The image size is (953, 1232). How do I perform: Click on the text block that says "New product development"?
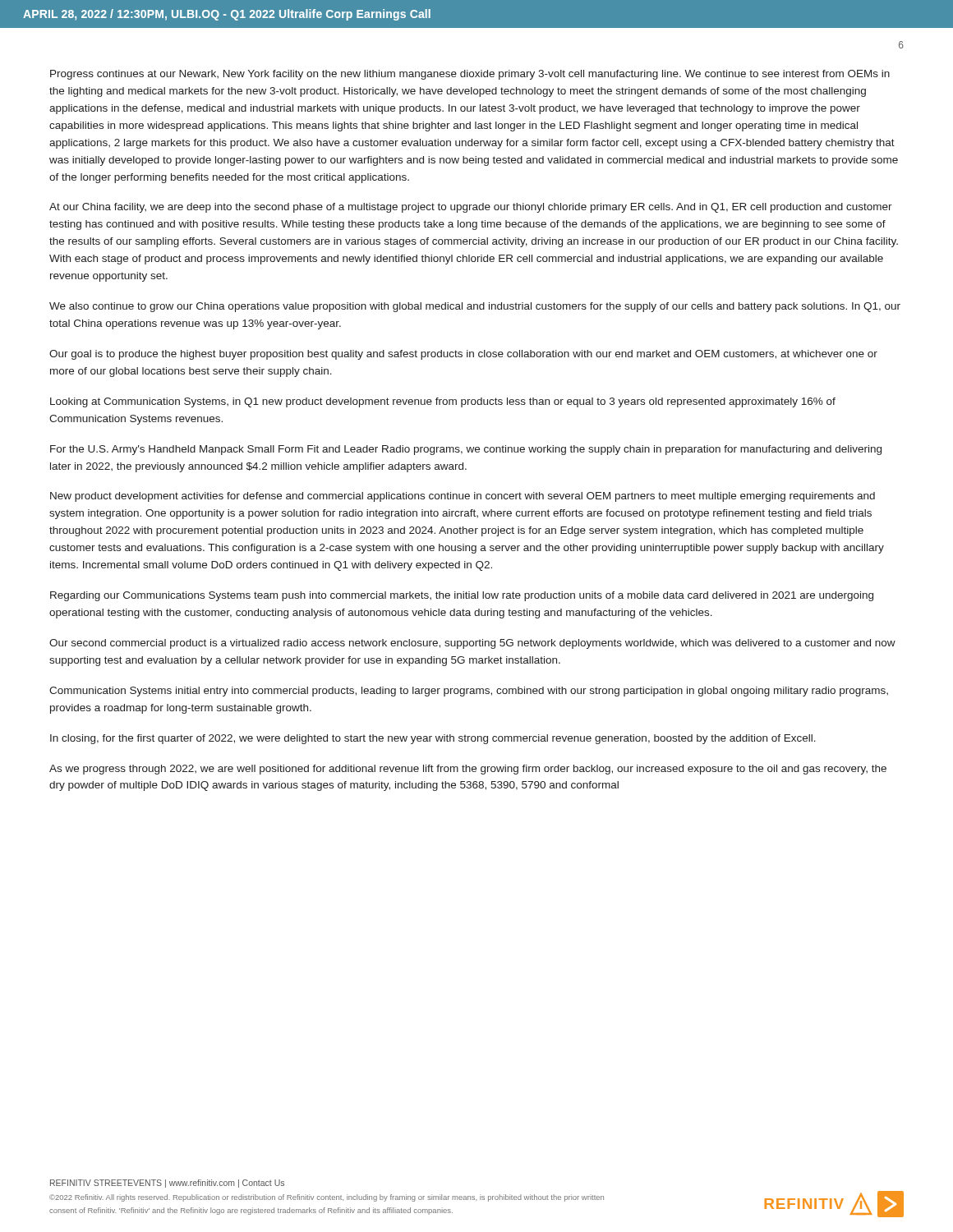[x=467, y=530]
